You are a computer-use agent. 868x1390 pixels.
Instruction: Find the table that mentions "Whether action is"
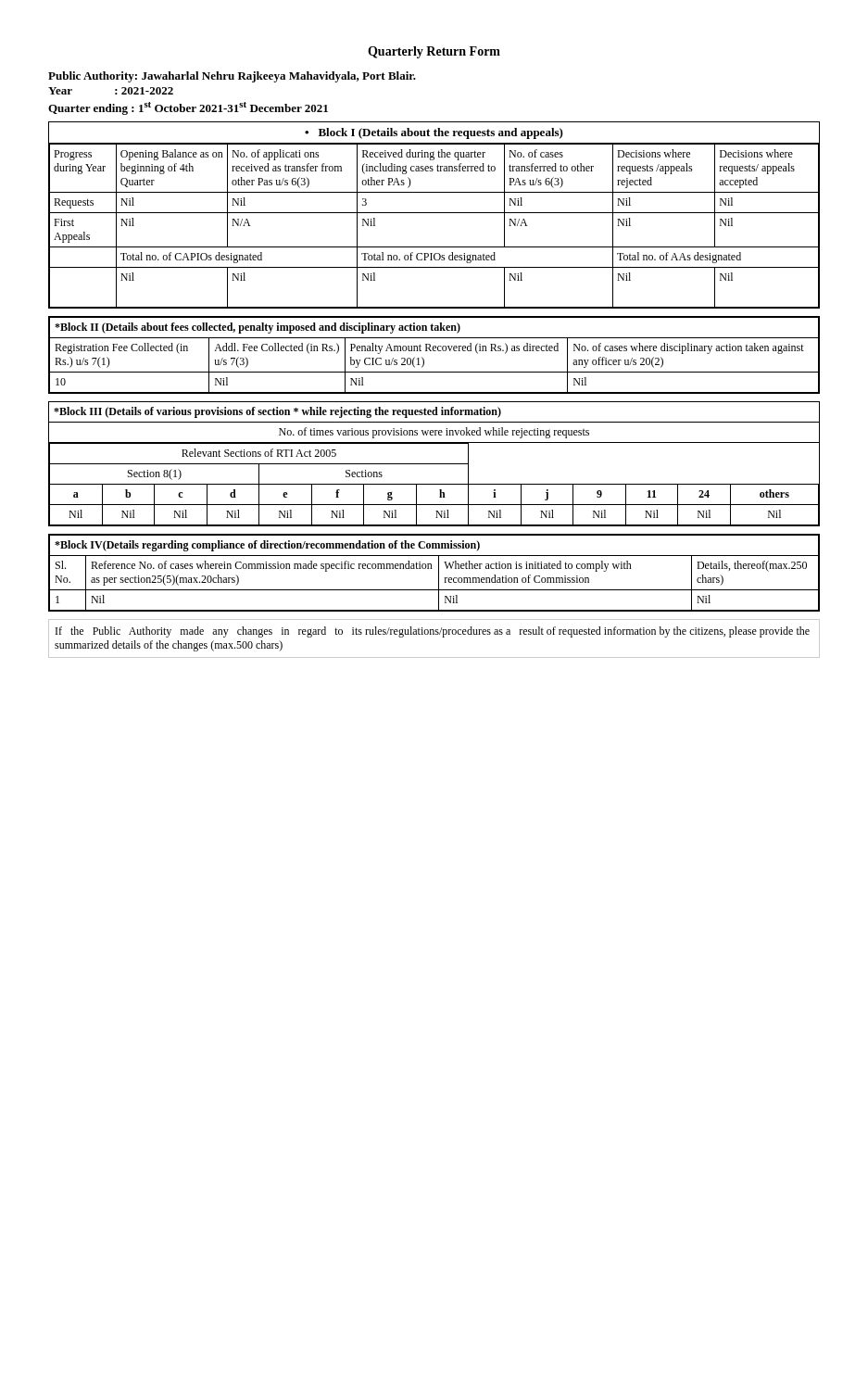pyautogui.click(x=434, y=573)
